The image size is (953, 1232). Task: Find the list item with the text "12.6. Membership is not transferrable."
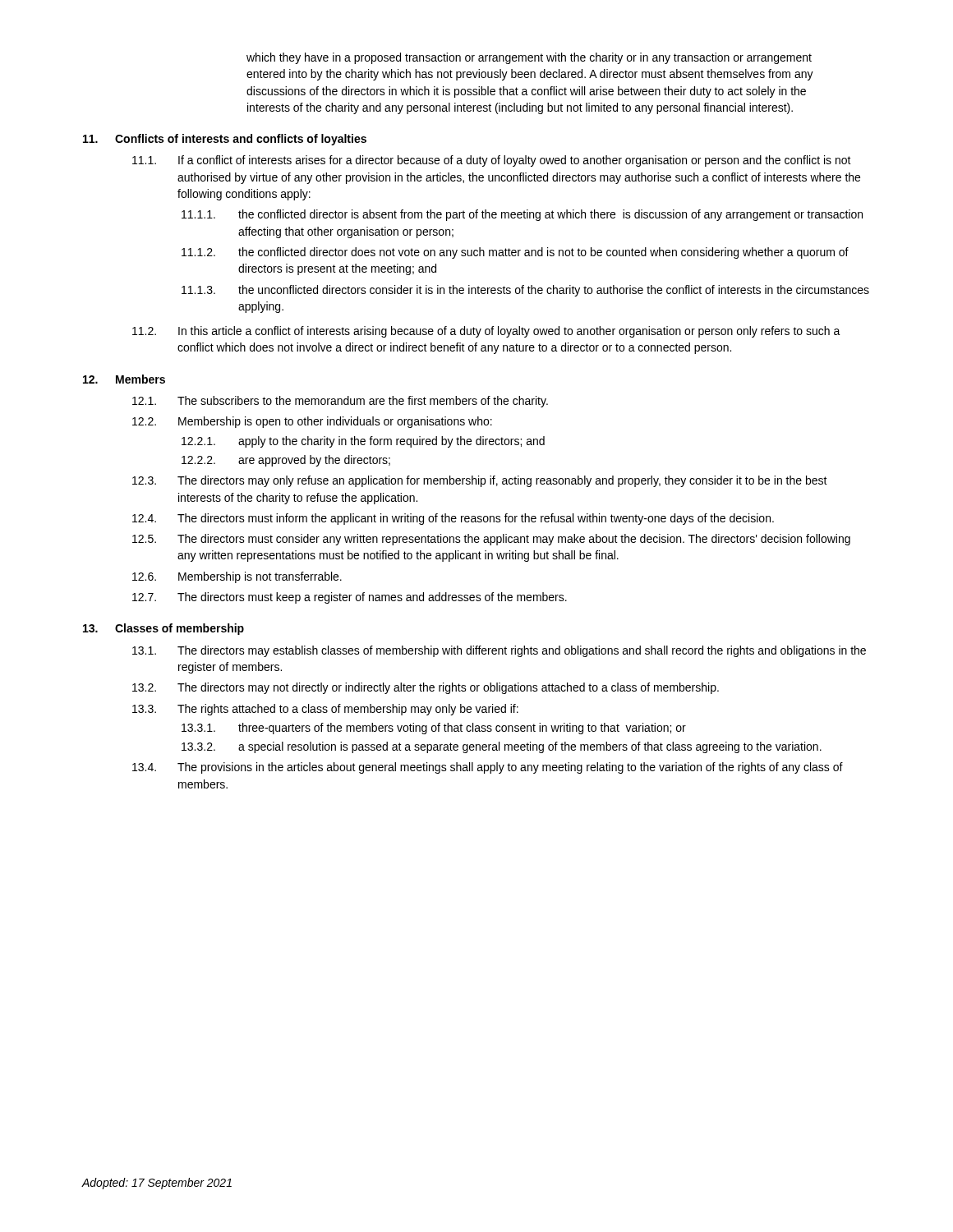click(237, 577)
